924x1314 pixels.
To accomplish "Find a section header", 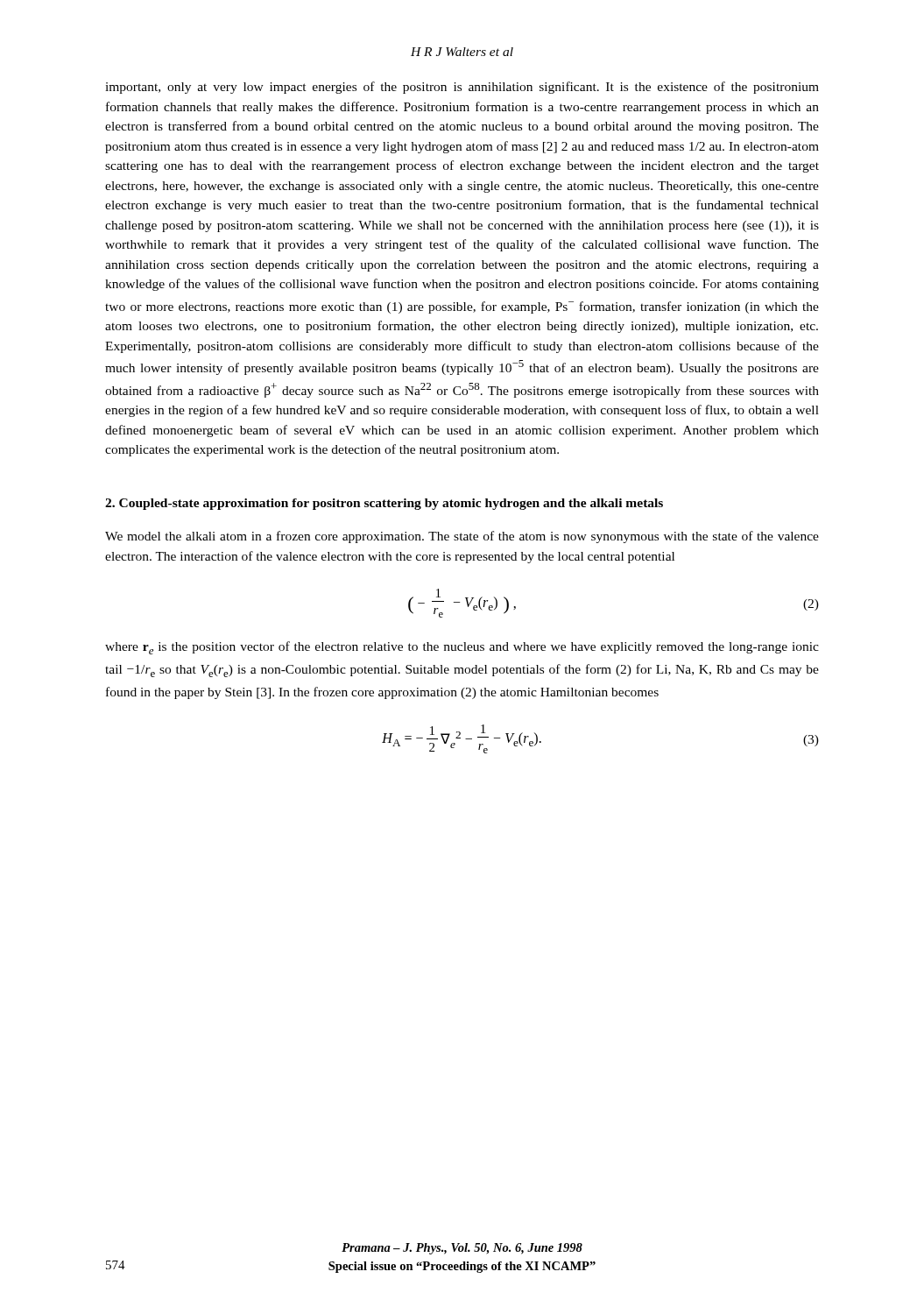I will [x=462, y=503].
